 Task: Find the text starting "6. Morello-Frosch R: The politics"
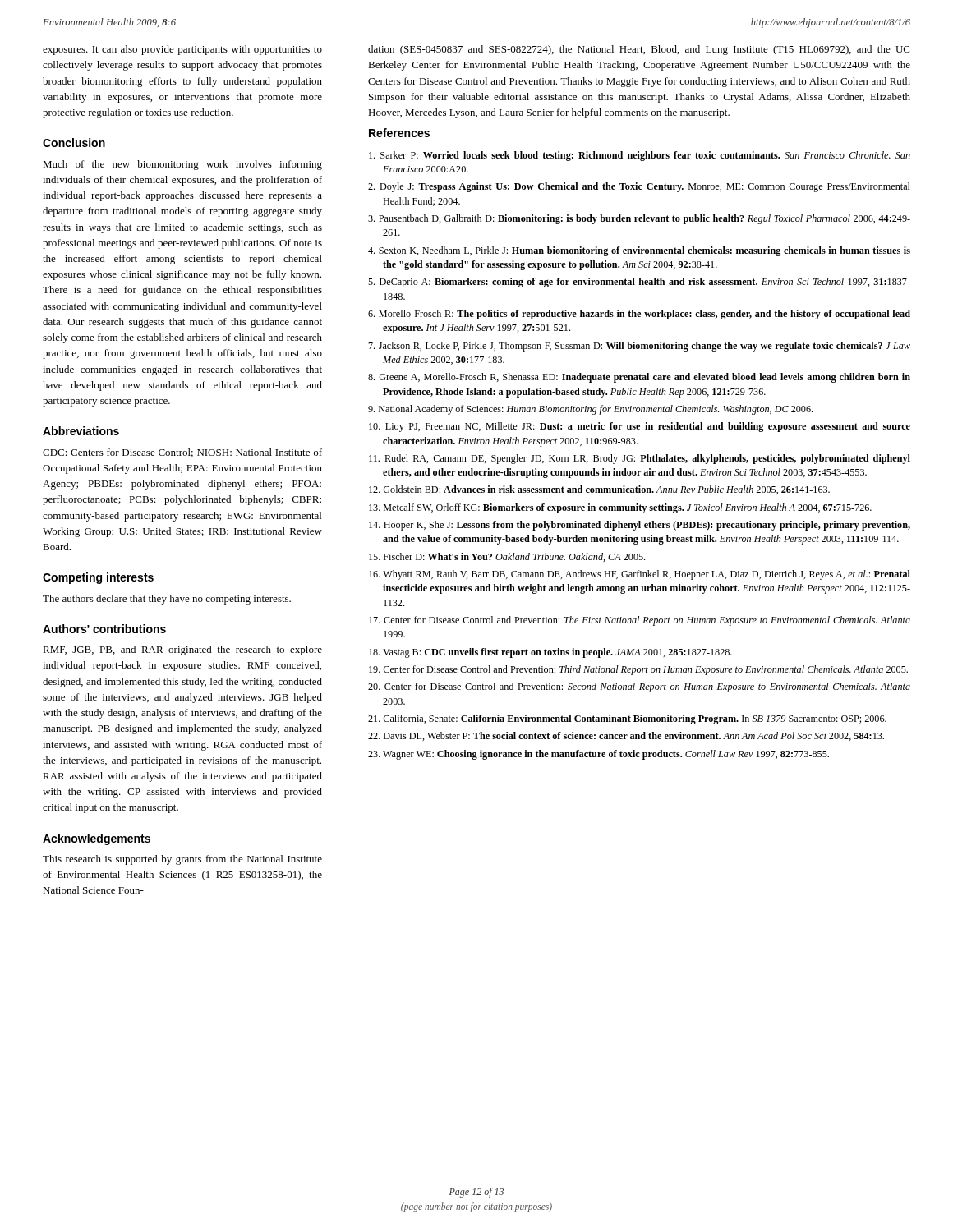pyautogui.click(x=639, y=321)
